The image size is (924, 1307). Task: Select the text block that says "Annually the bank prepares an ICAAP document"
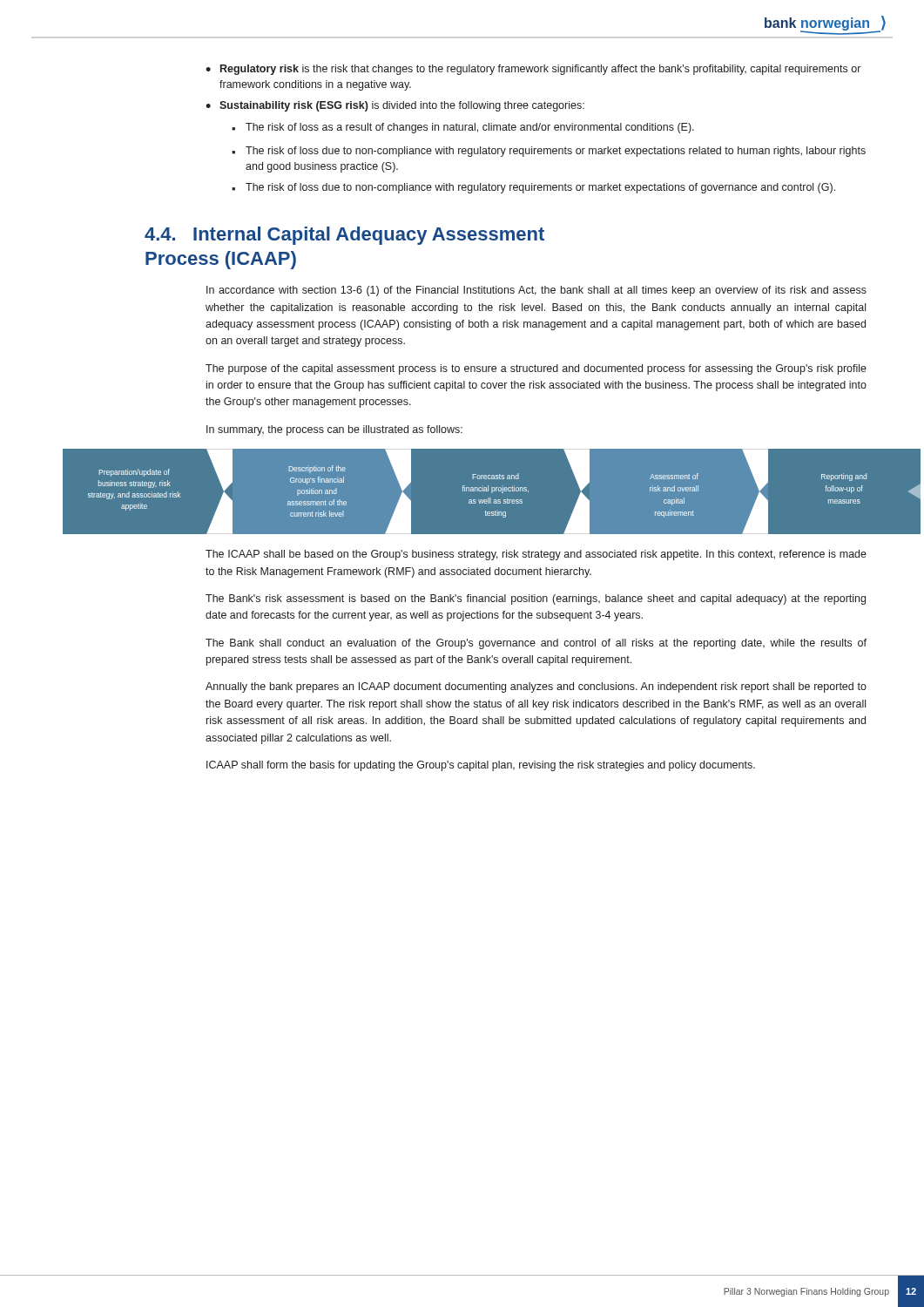click(536, 712)
